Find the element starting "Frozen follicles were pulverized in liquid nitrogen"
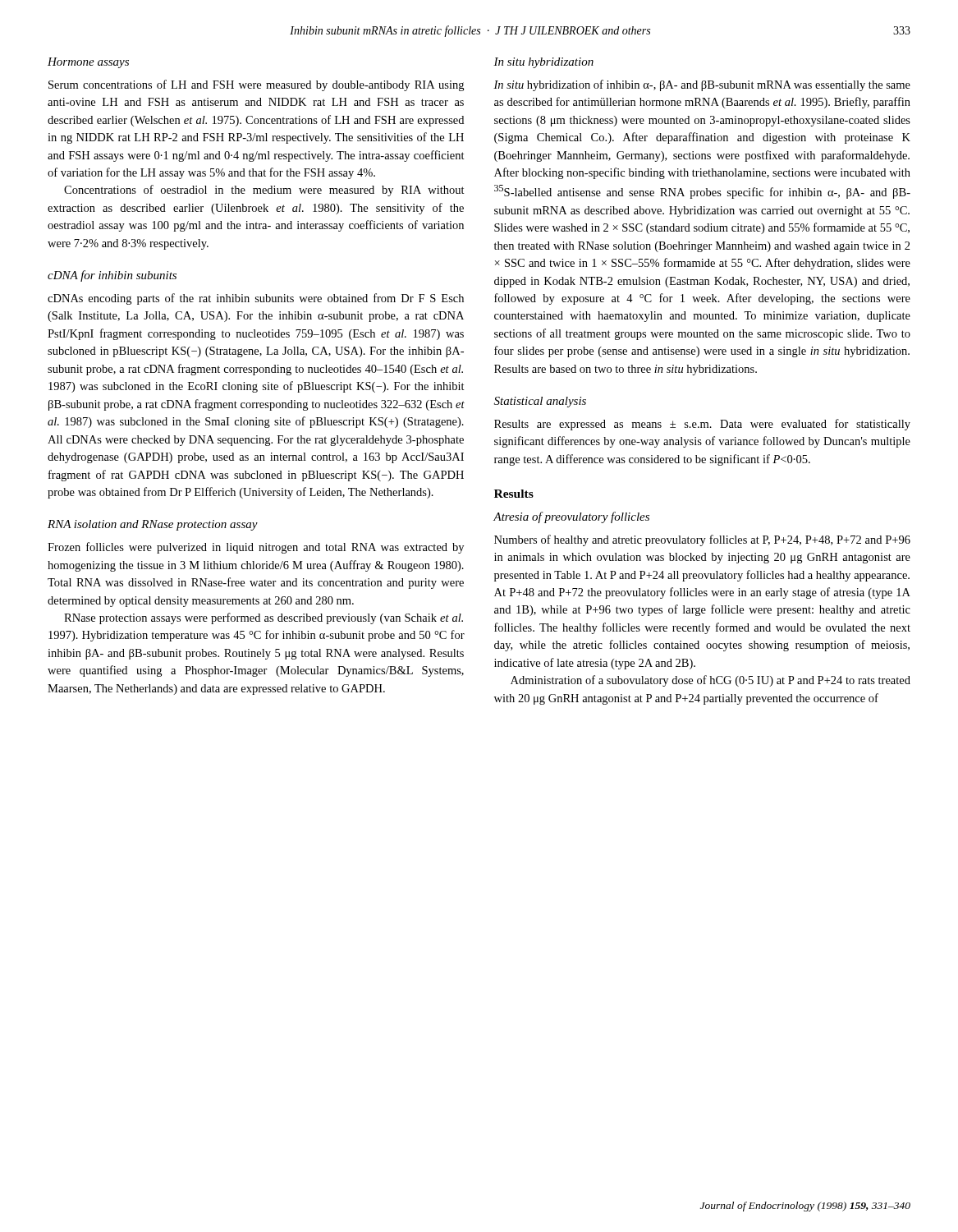 click(256, 574)
